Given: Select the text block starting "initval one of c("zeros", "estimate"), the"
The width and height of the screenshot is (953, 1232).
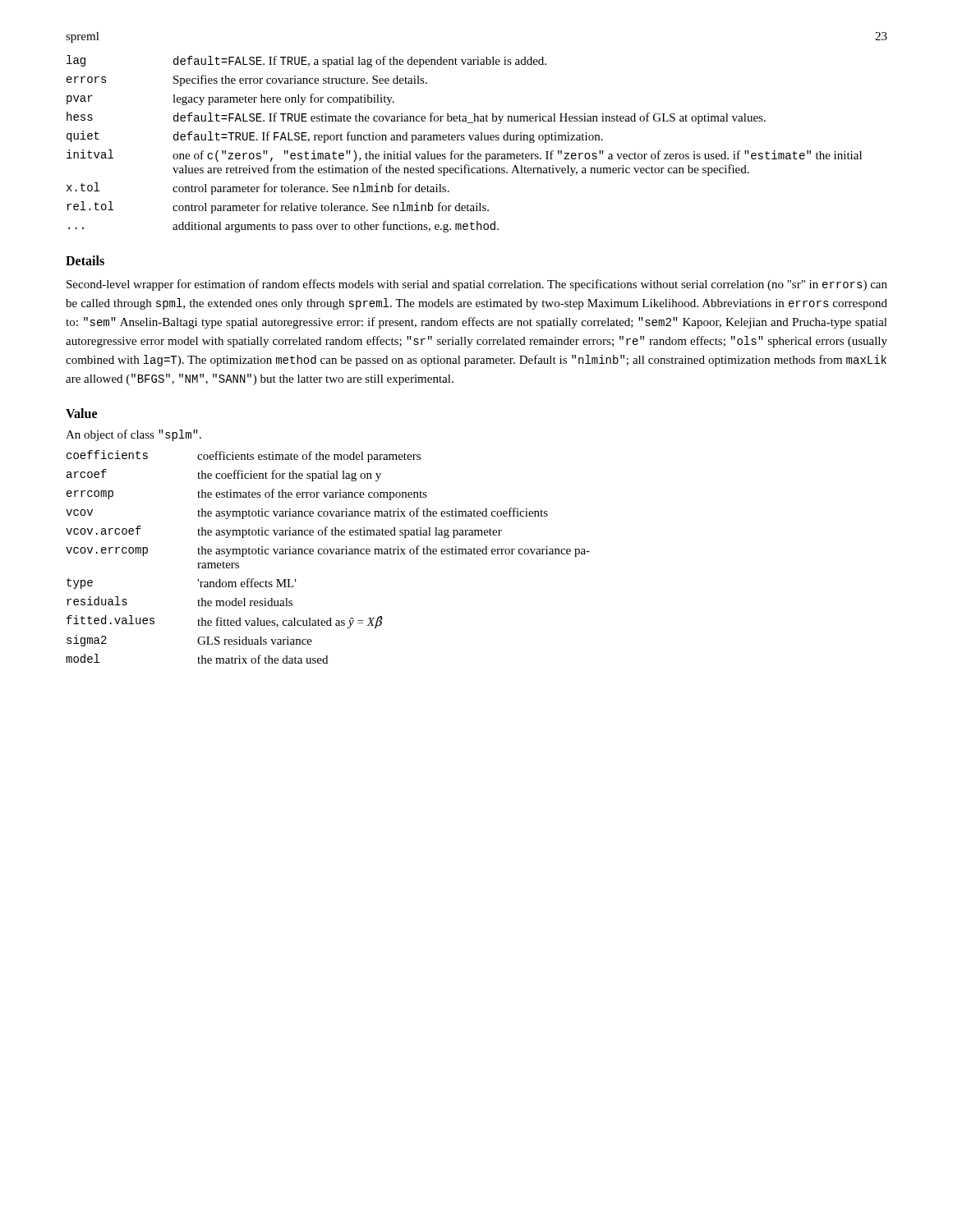Looking at the screenshot, I should (x=476, y=163).
